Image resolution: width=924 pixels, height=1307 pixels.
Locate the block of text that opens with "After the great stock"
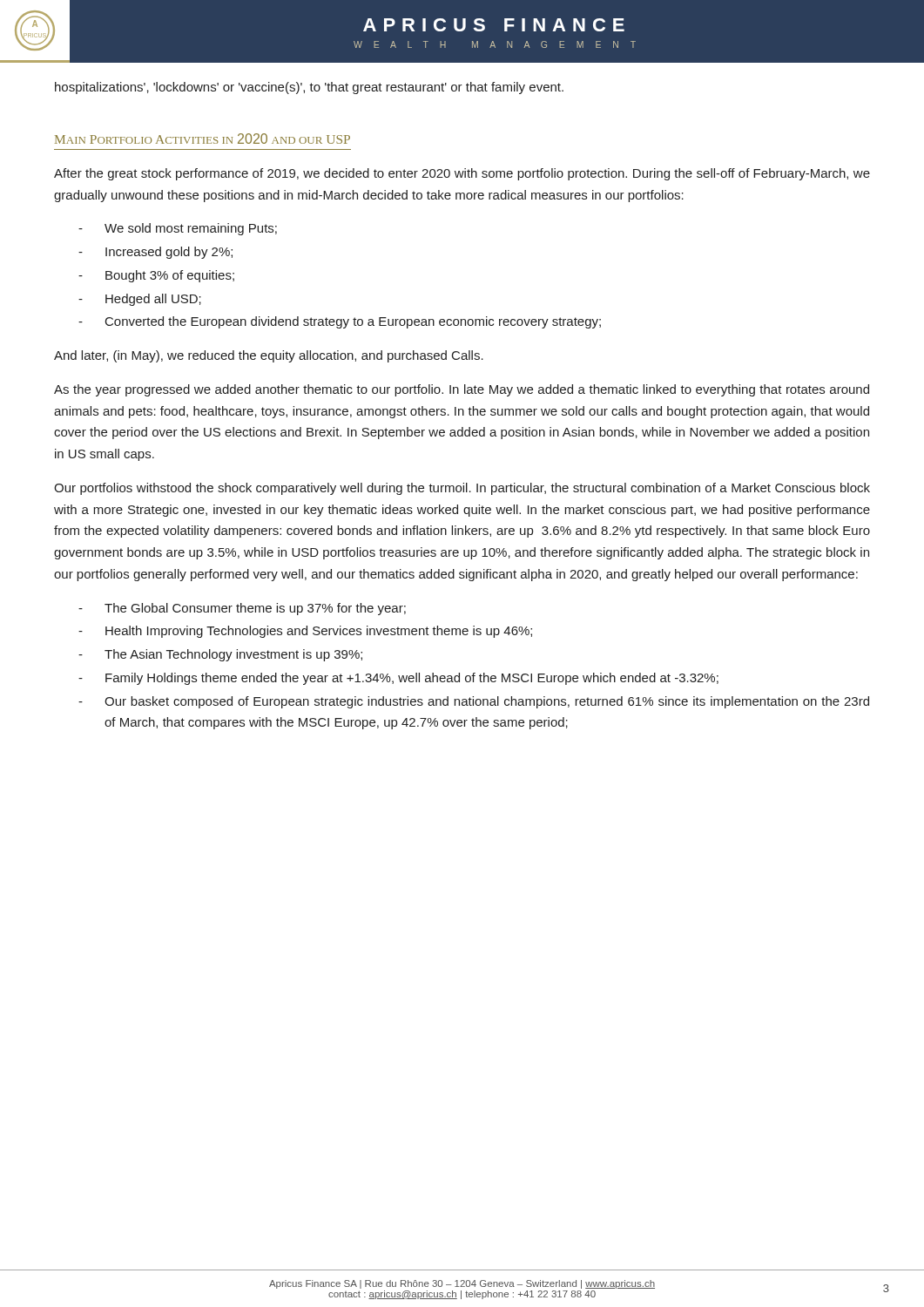coord(462,184)
